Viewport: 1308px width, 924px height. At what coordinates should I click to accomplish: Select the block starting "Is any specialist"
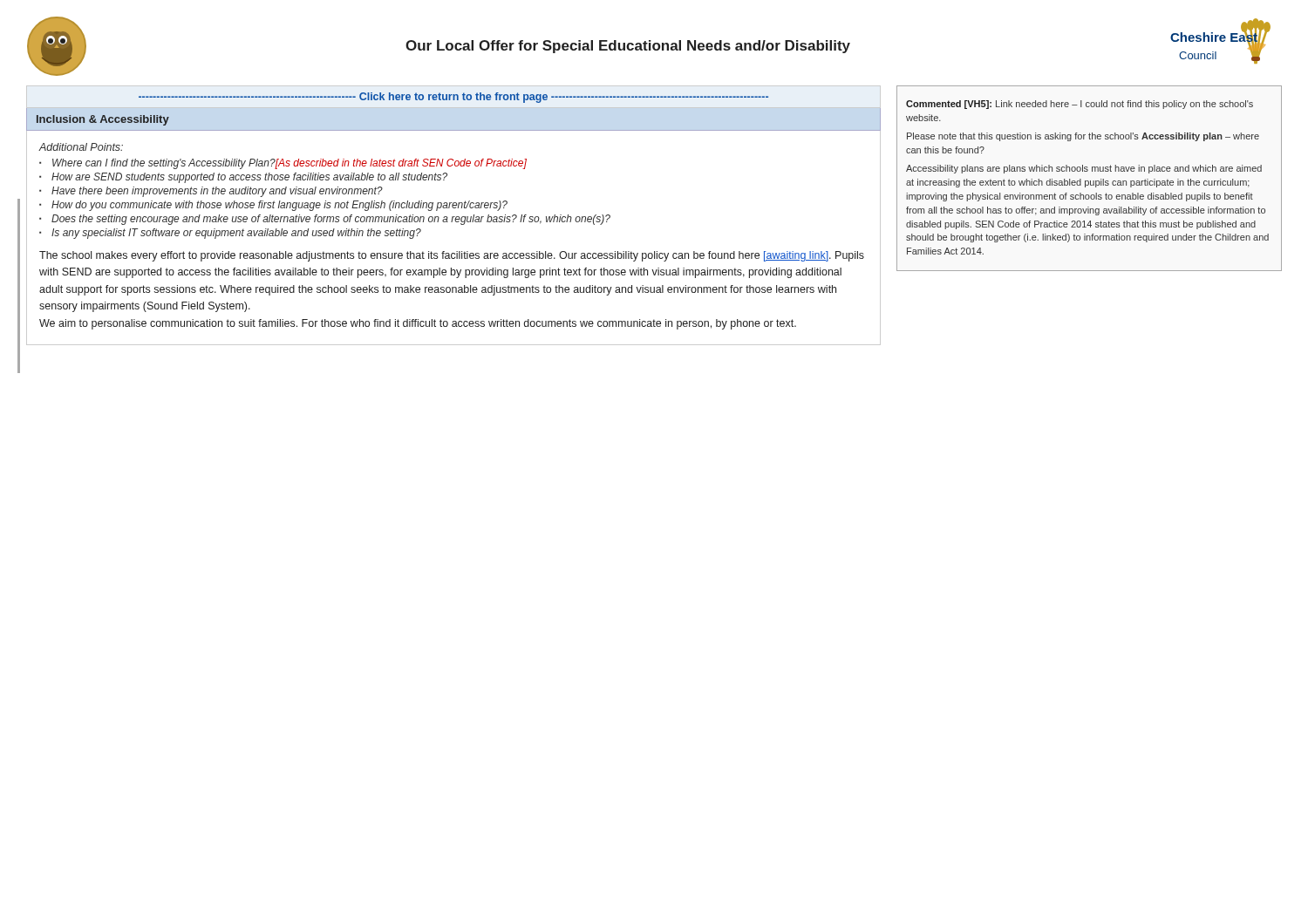tap(236, 233)
